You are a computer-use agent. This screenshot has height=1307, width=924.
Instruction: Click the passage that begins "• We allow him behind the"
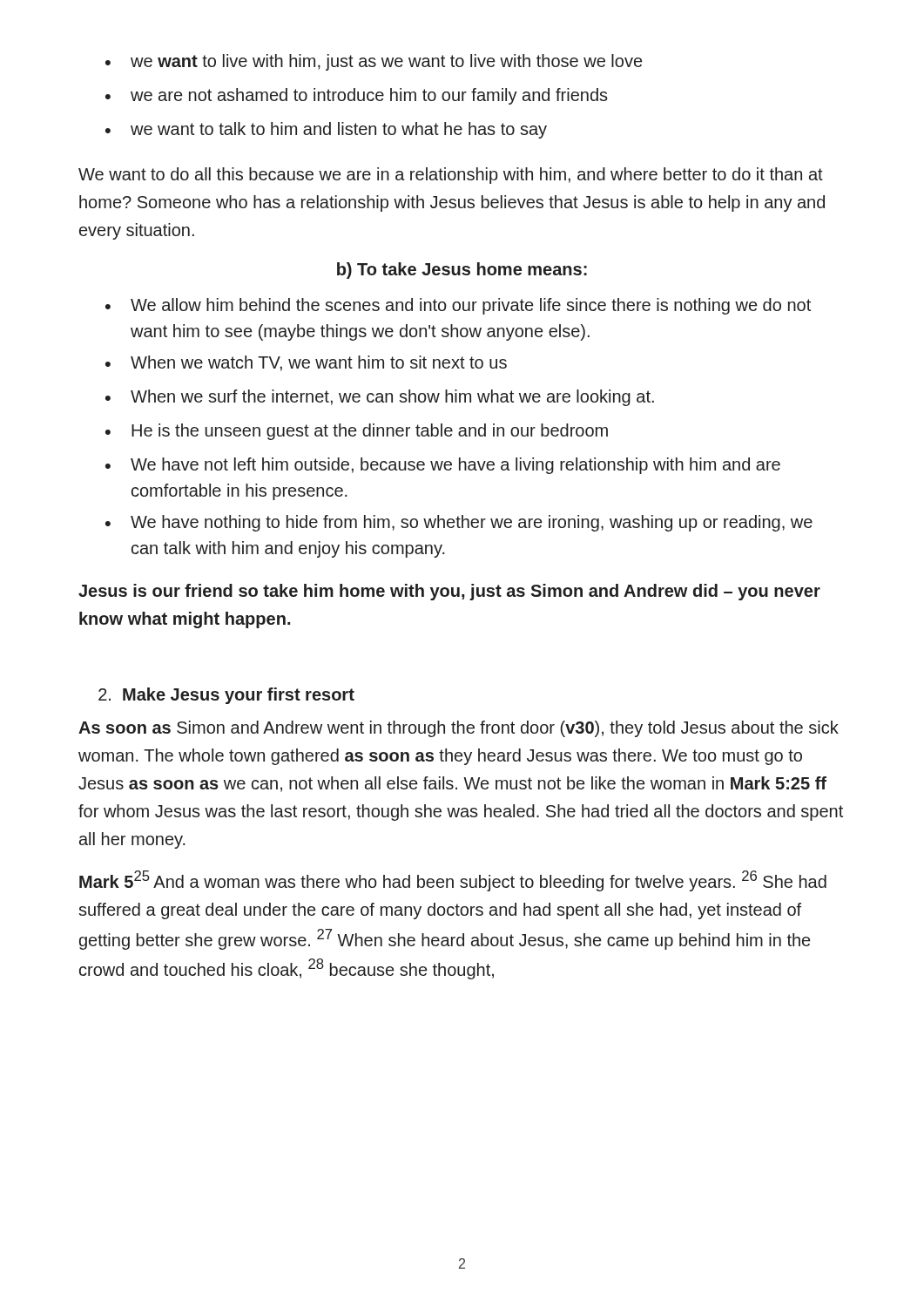coord(475,318)
